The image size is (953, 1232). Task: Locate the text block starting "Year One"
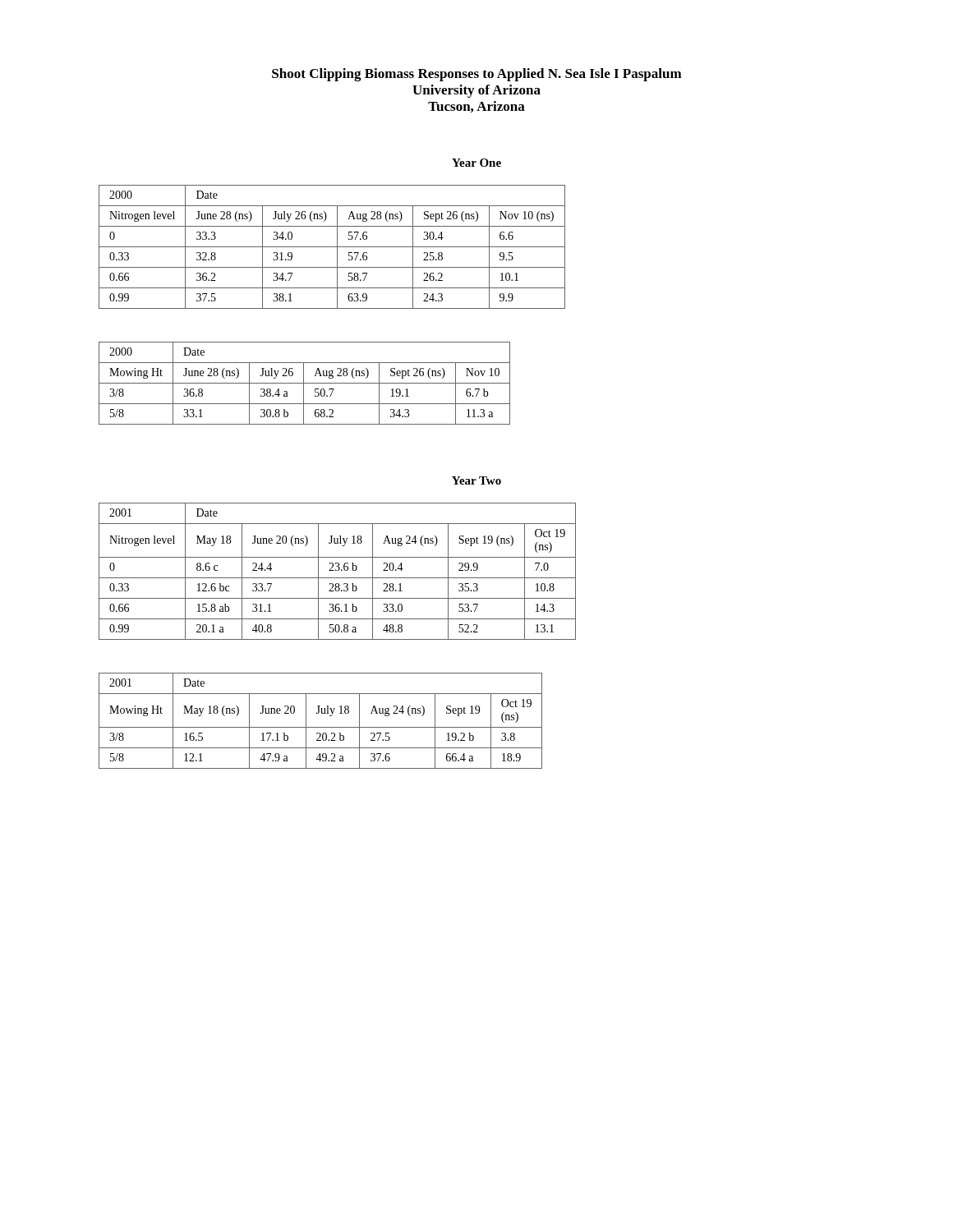(476, 163)
